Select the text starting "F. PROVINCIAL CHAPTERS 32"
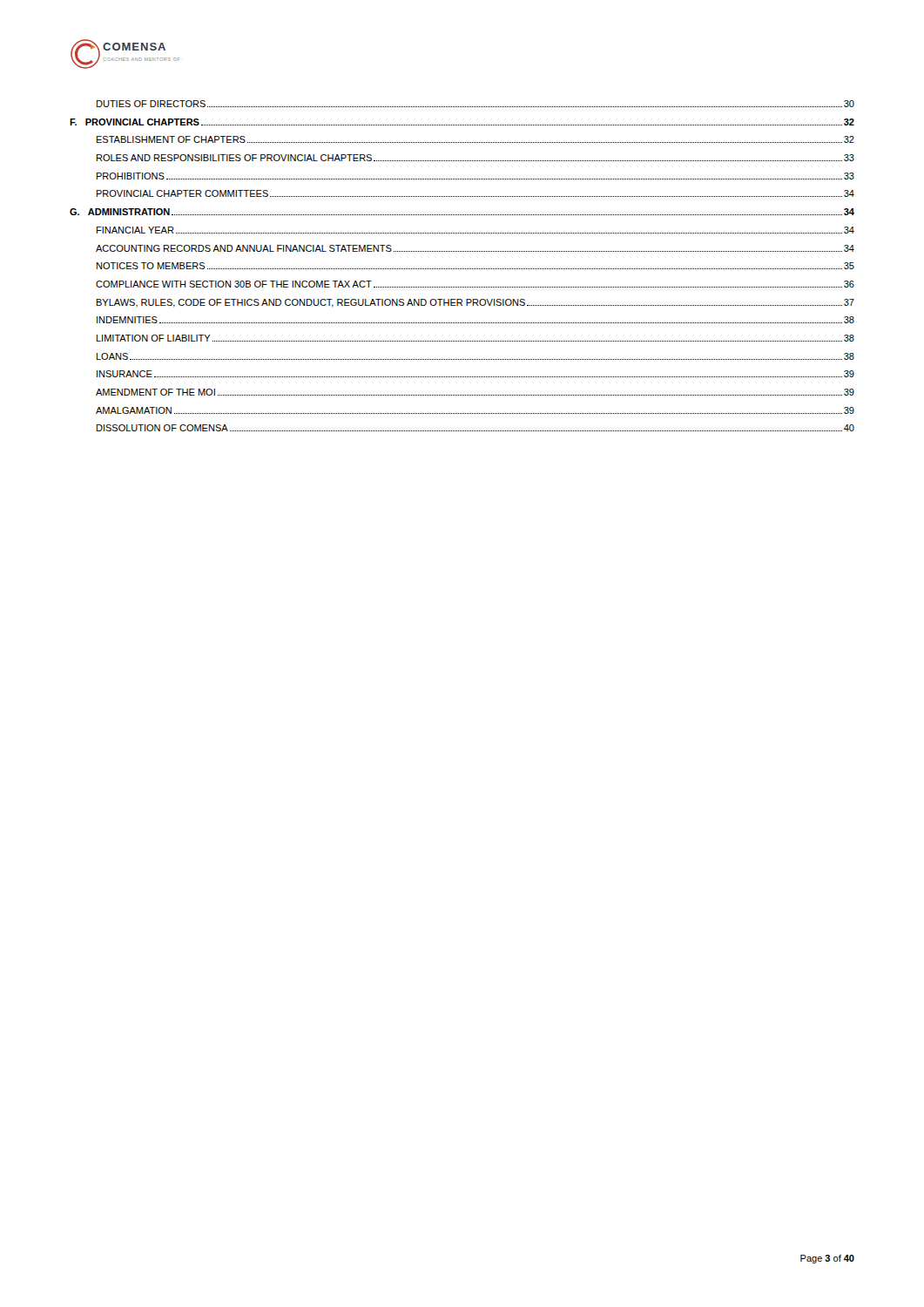This screenshot has width=924, height=1307. pyautogui.click(x=462, y=122)
